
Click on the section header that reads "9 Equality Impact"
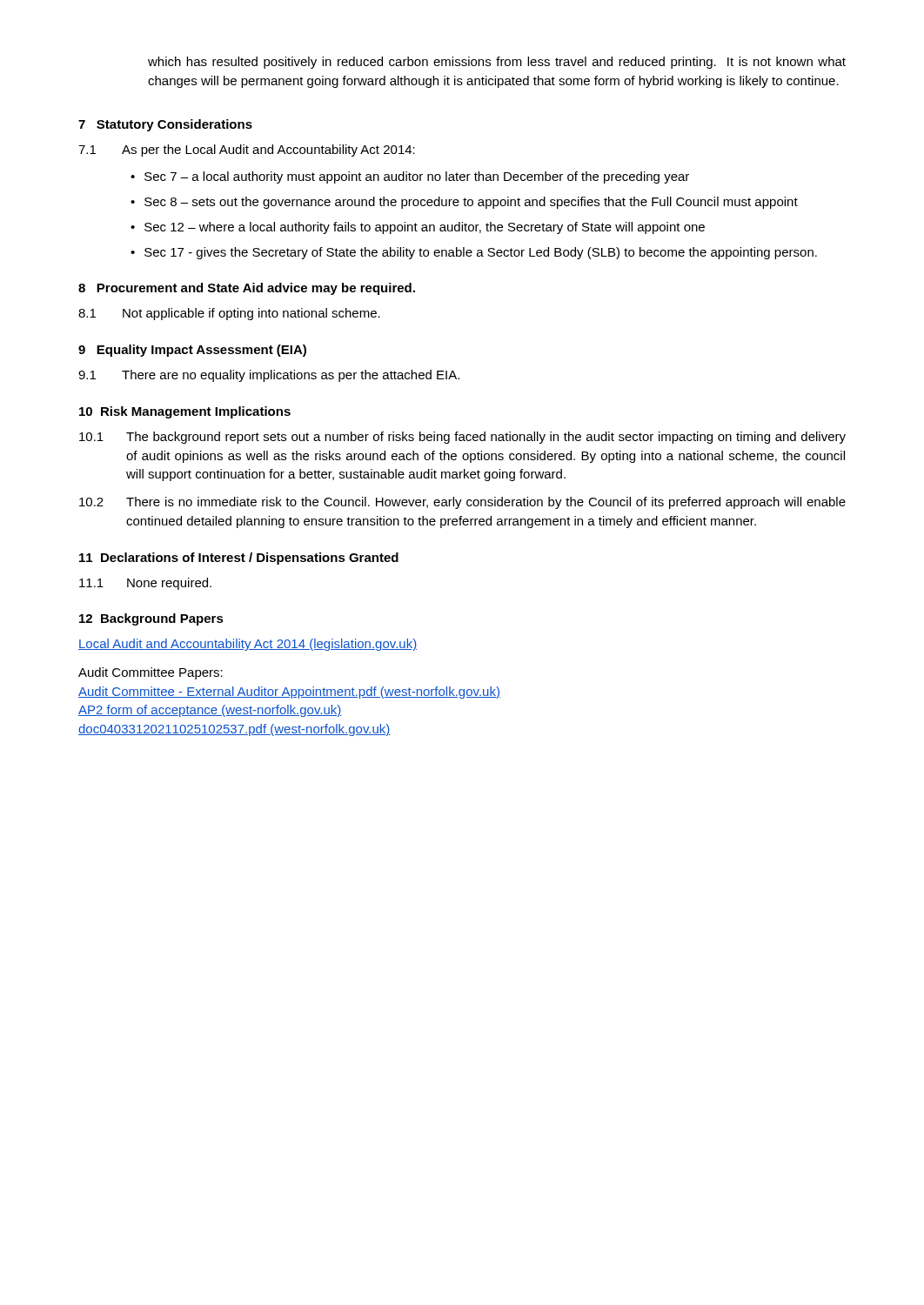tap(193, 349)
